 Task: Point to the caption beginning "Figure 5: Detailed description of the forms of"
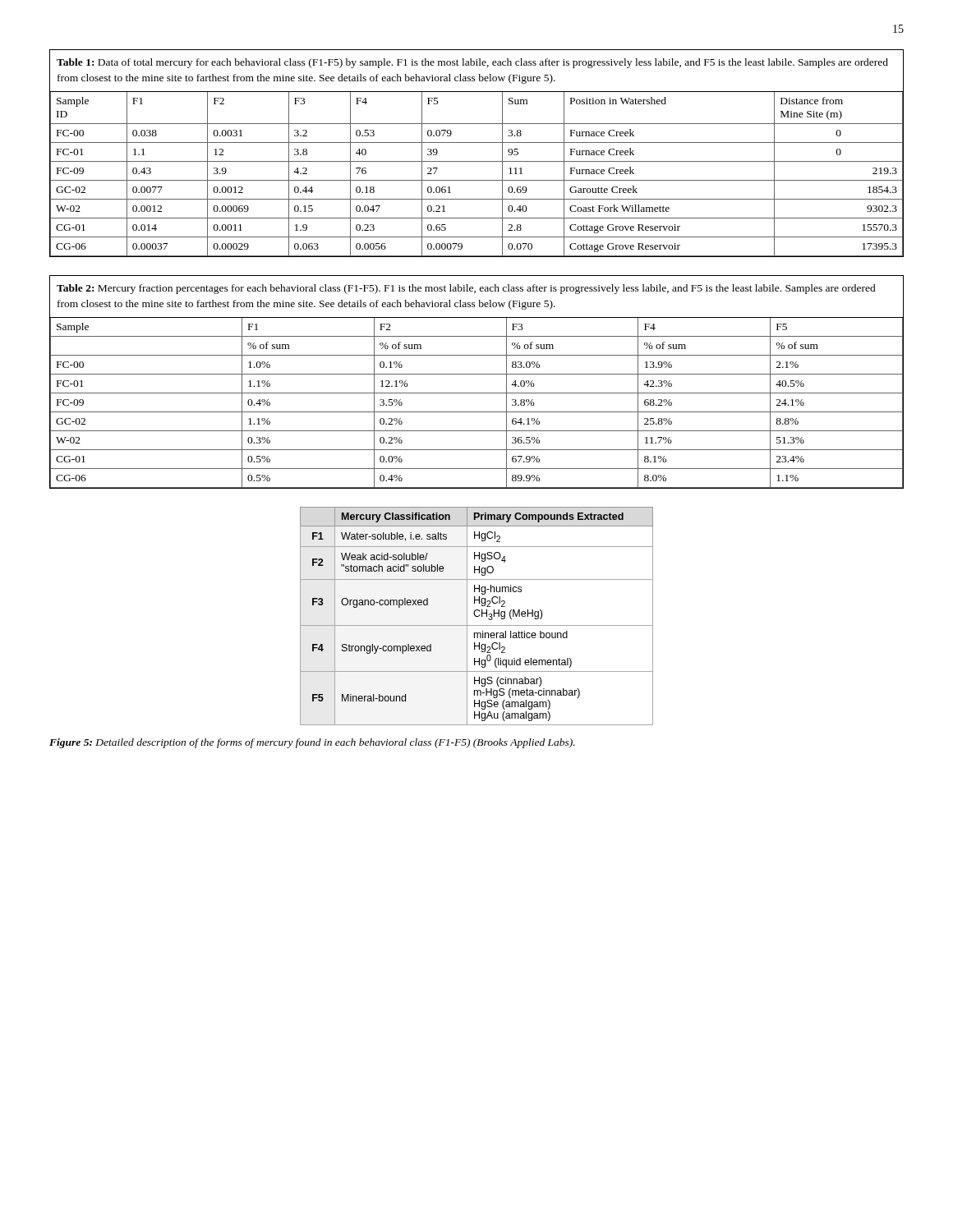click(x=312, y=742)
